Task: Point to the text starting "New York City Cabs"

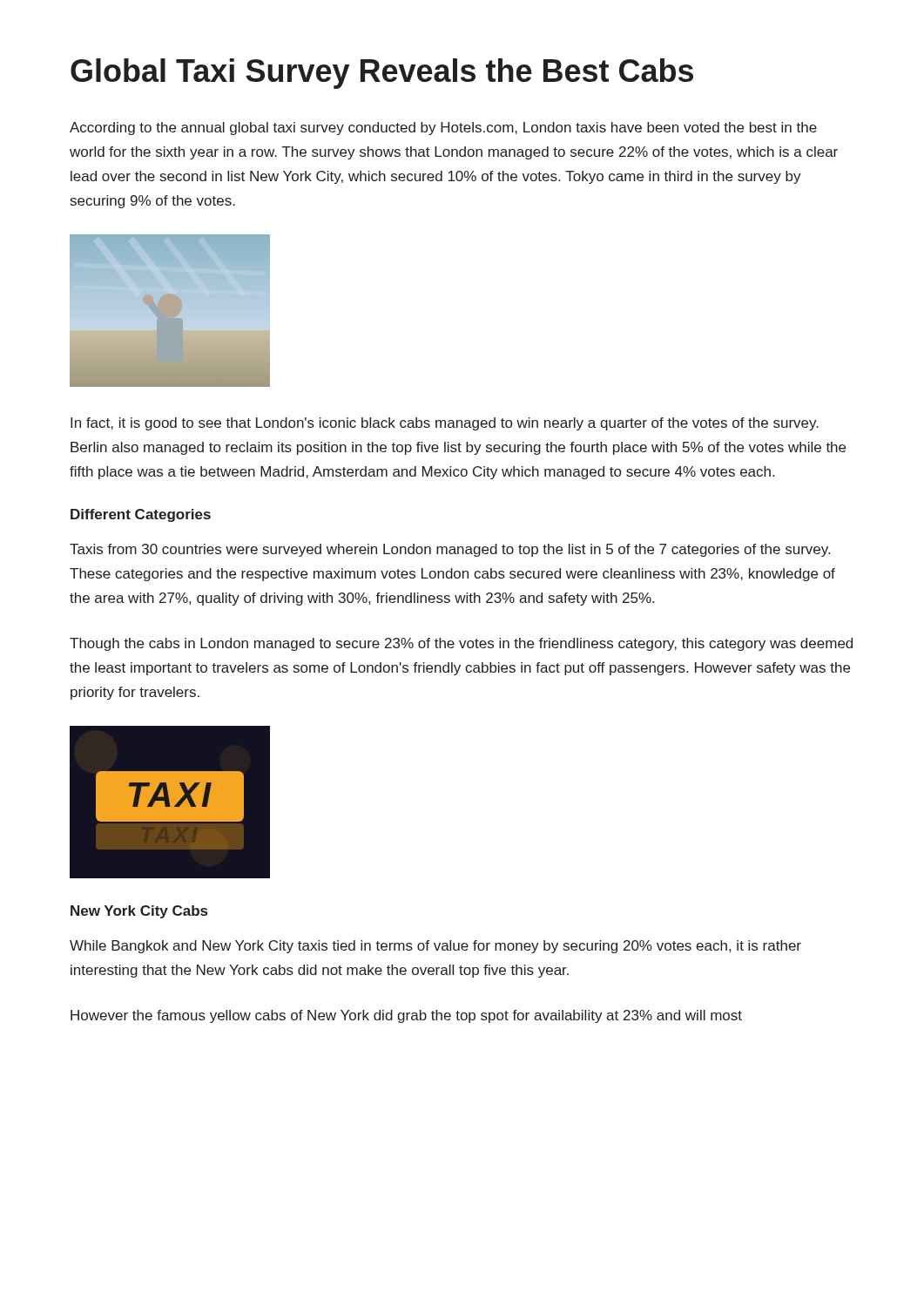Action: [x=139, y=912]
